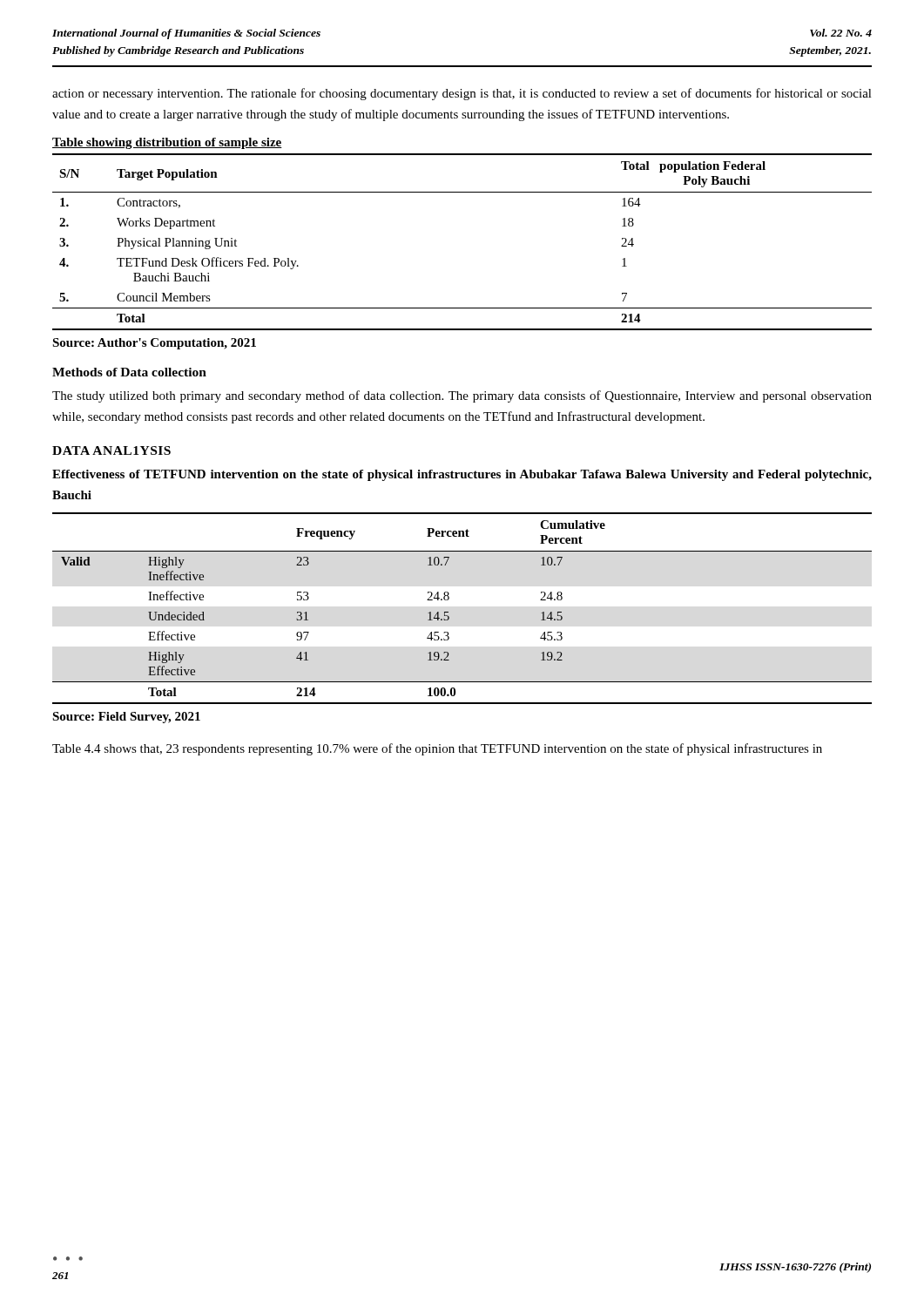Find the caption that says "Table showing distribution of sample size"
Image resolution: width=924 pixels, height=1307 pixels.
point(167,142)
